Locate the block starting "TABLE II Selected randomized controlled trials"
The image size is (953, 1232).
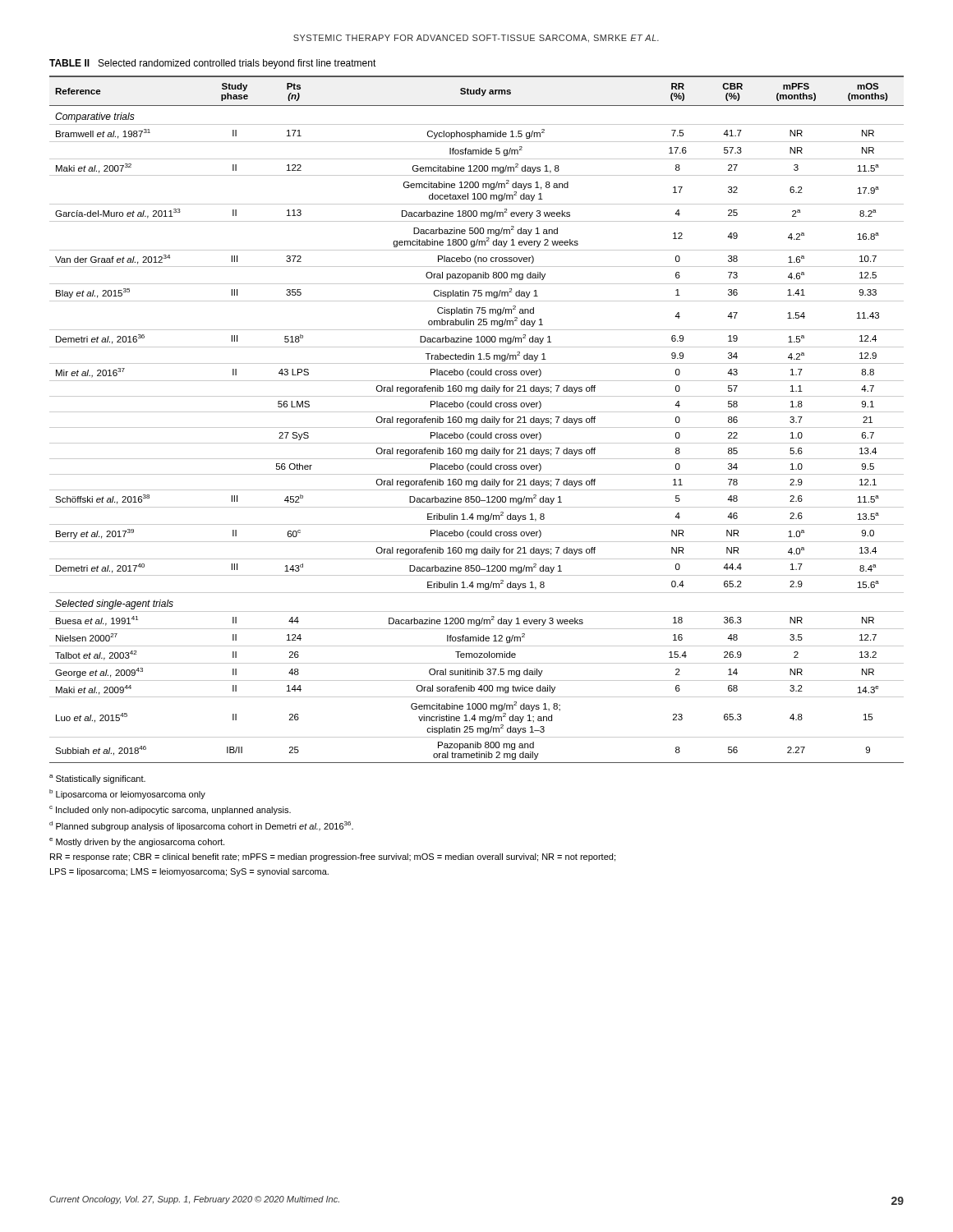coord(212,63)
